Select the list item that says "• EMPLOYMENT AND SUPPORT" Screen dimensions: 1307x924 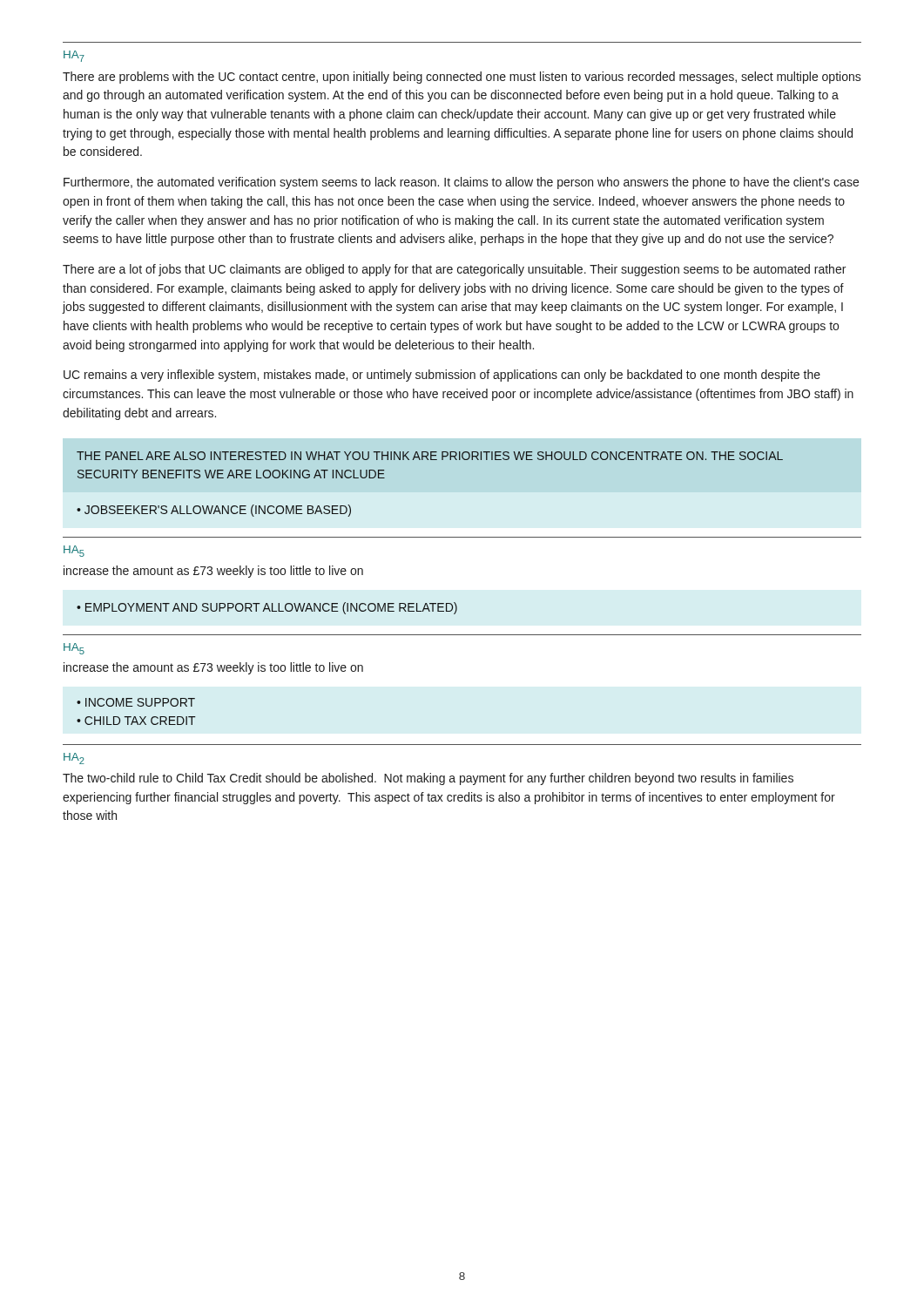[267, 607]
